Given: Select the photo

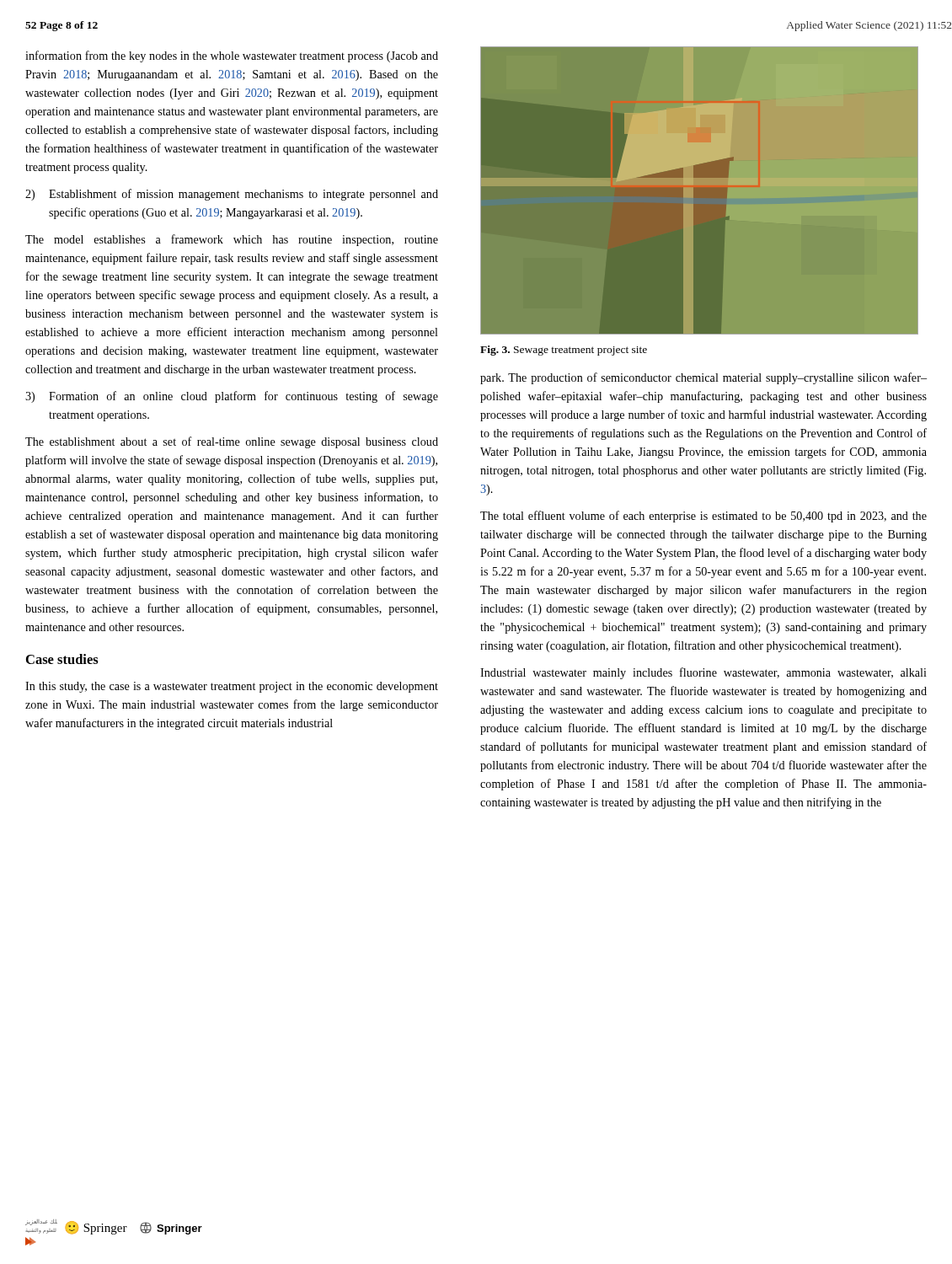Looking at the screenshot, I should pos(703,190).
